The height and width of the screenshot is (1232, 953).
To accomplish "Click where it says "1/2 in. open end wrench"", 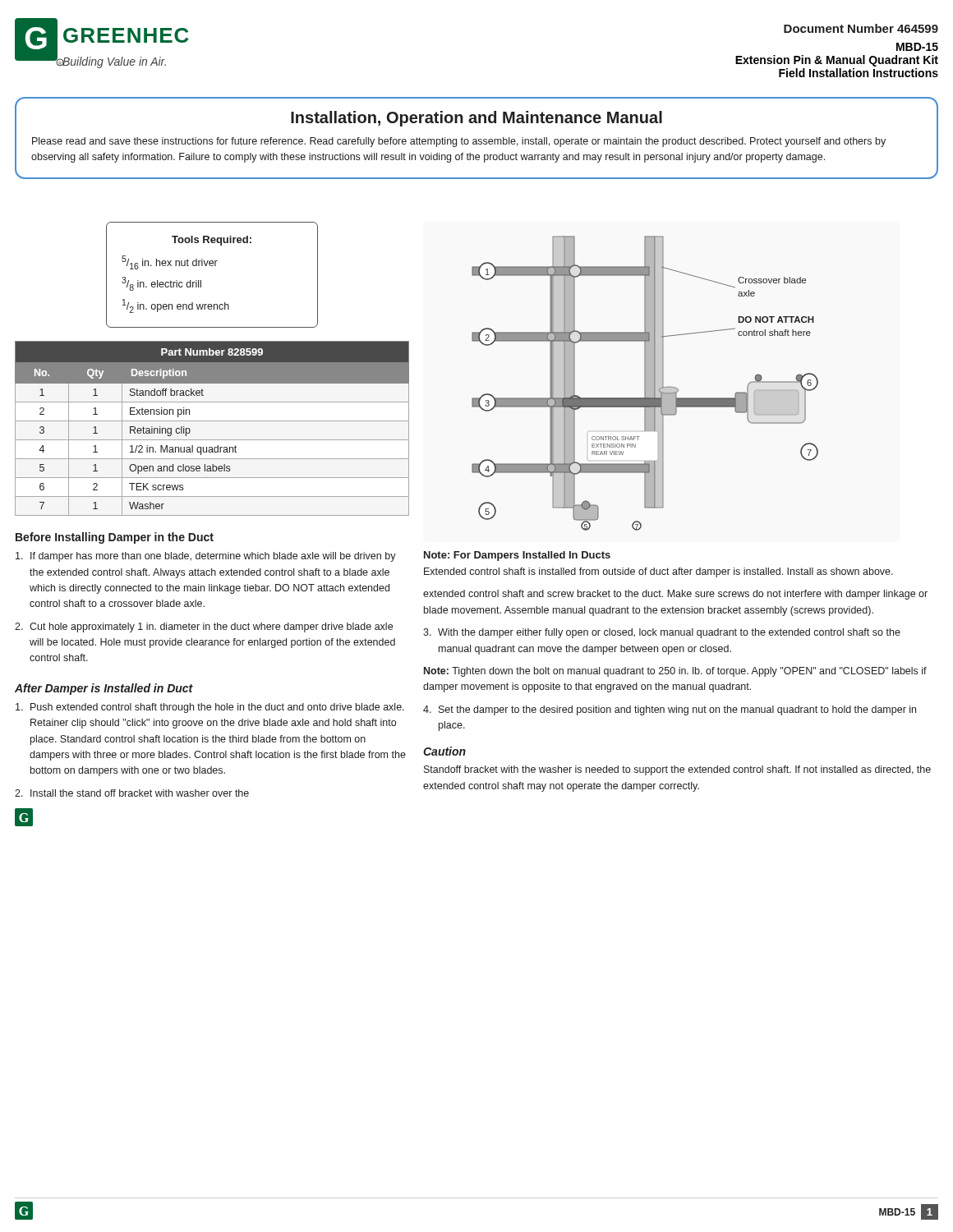I will tap(175, 306).
